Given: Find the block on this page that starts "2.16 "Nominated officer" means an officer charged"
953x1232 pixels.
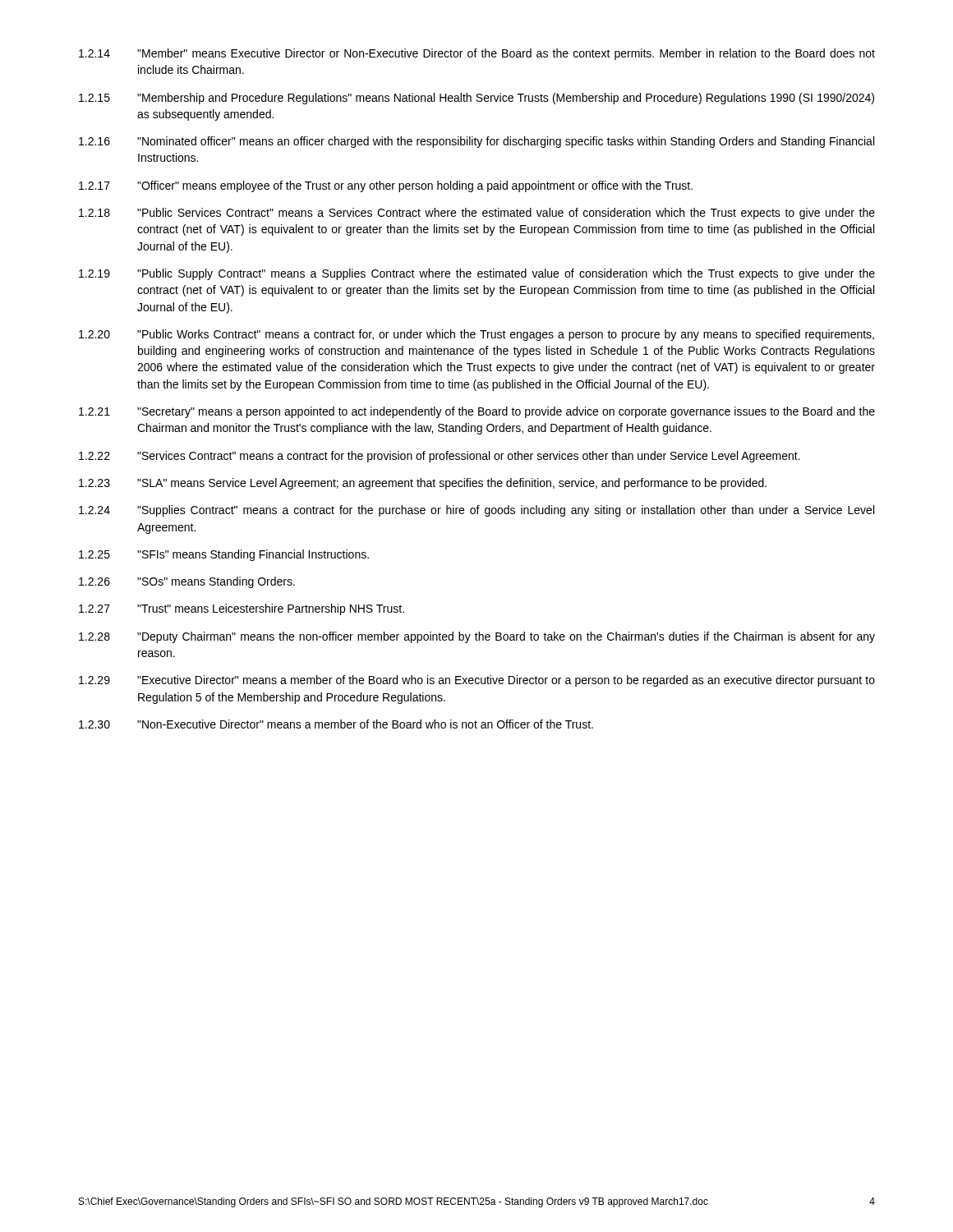Looking at the screenshot, I should (x=476, y=150).
